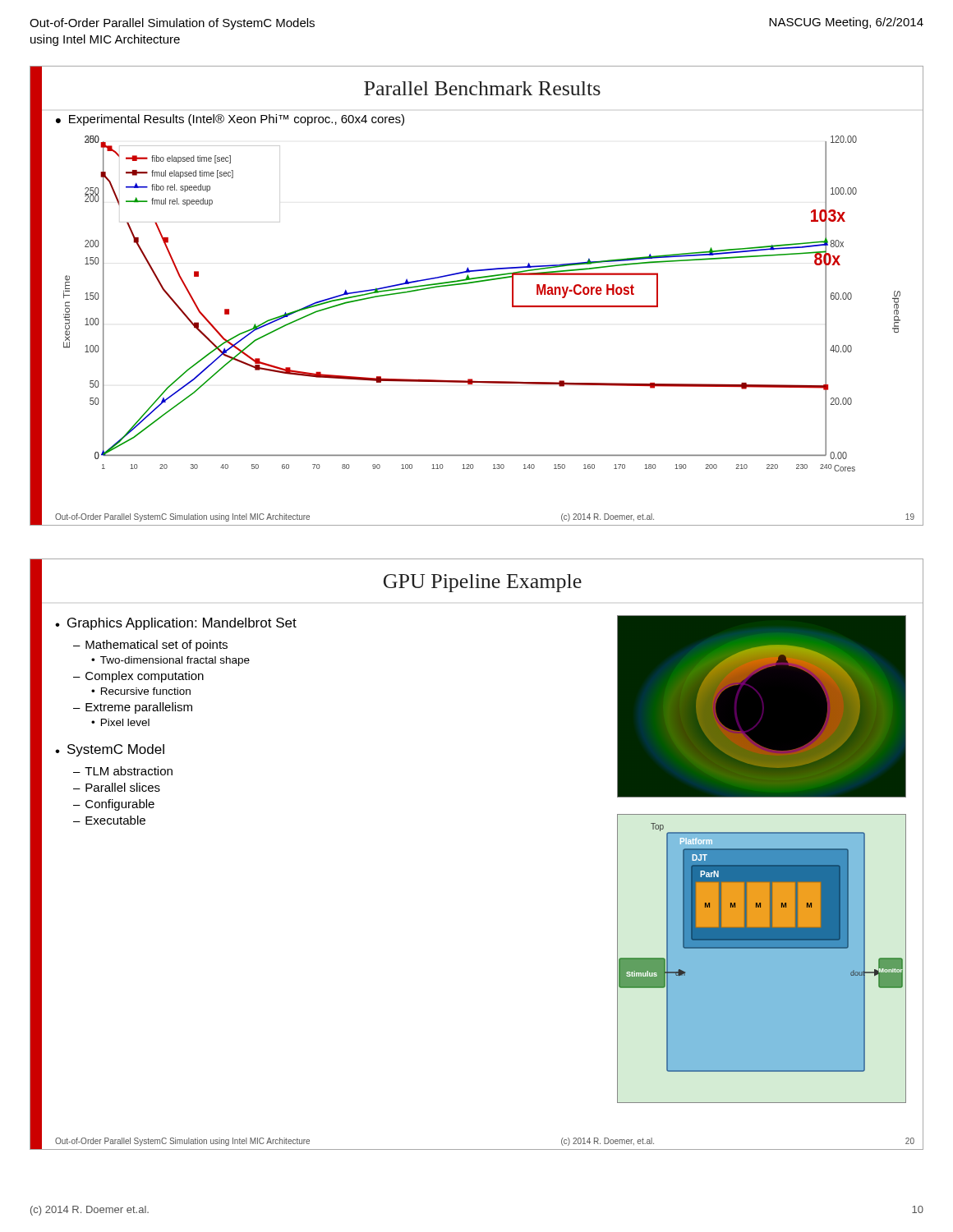Select the region starting "• Two-dimensional fractal"
This screenshot has height=1232, width=953.
point(170,660)
